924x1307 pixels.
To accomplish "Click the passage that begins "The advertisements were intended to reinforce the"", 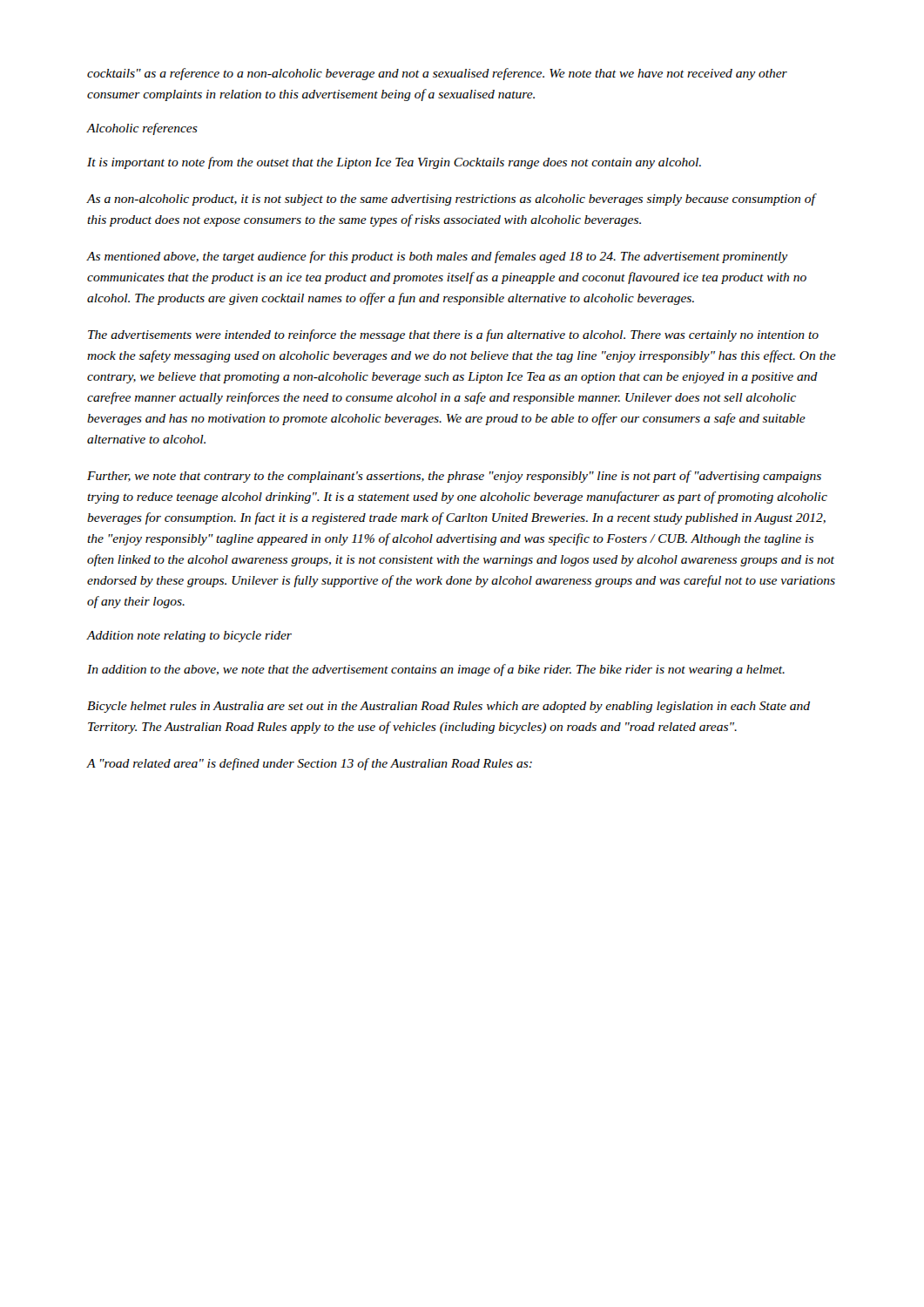I will point(461,387).
